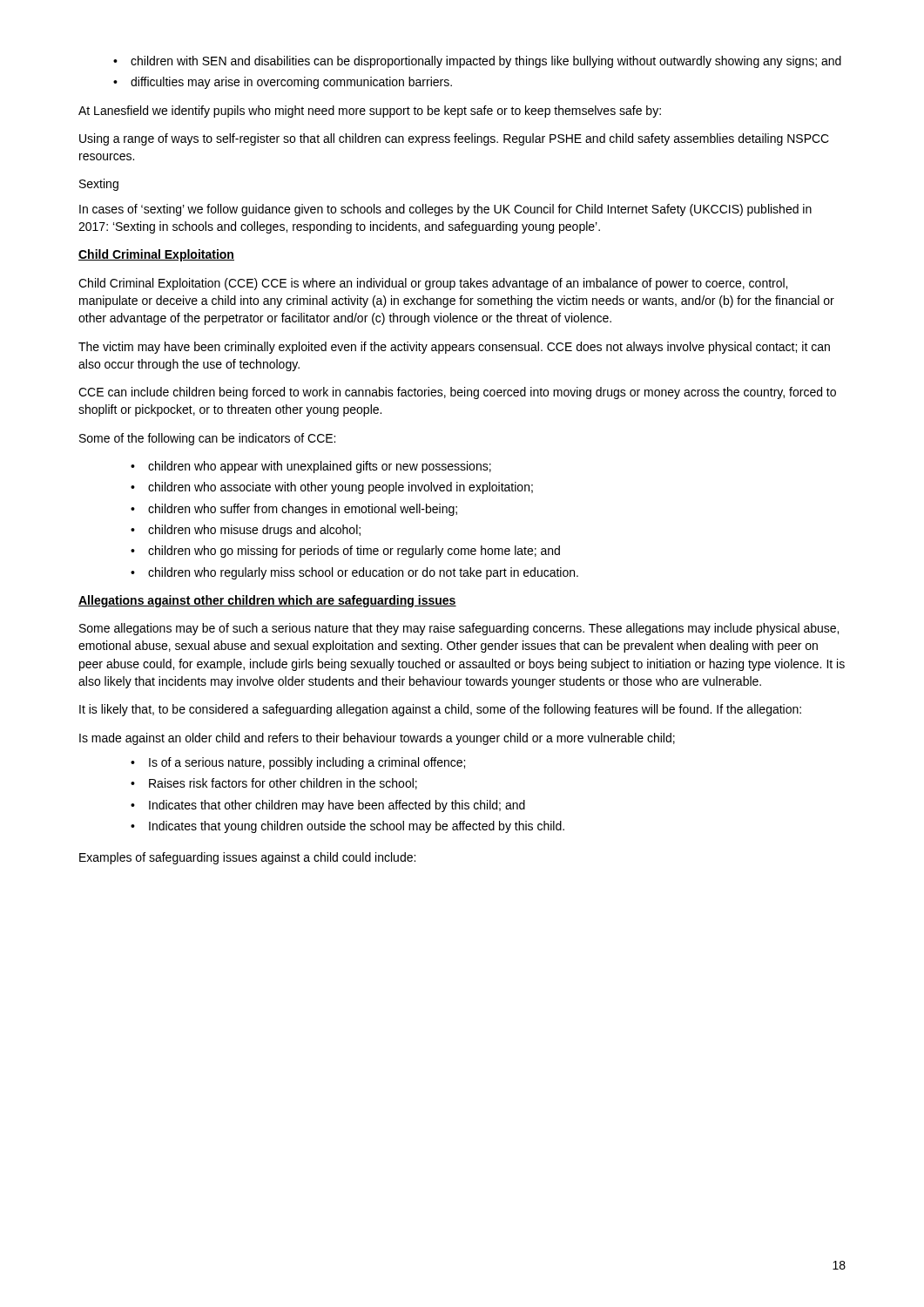Locate the block starting "children who go missing for periods of"
Image resolution: width=924 pixels, height=1307 pixels.
tap(354, 551)
